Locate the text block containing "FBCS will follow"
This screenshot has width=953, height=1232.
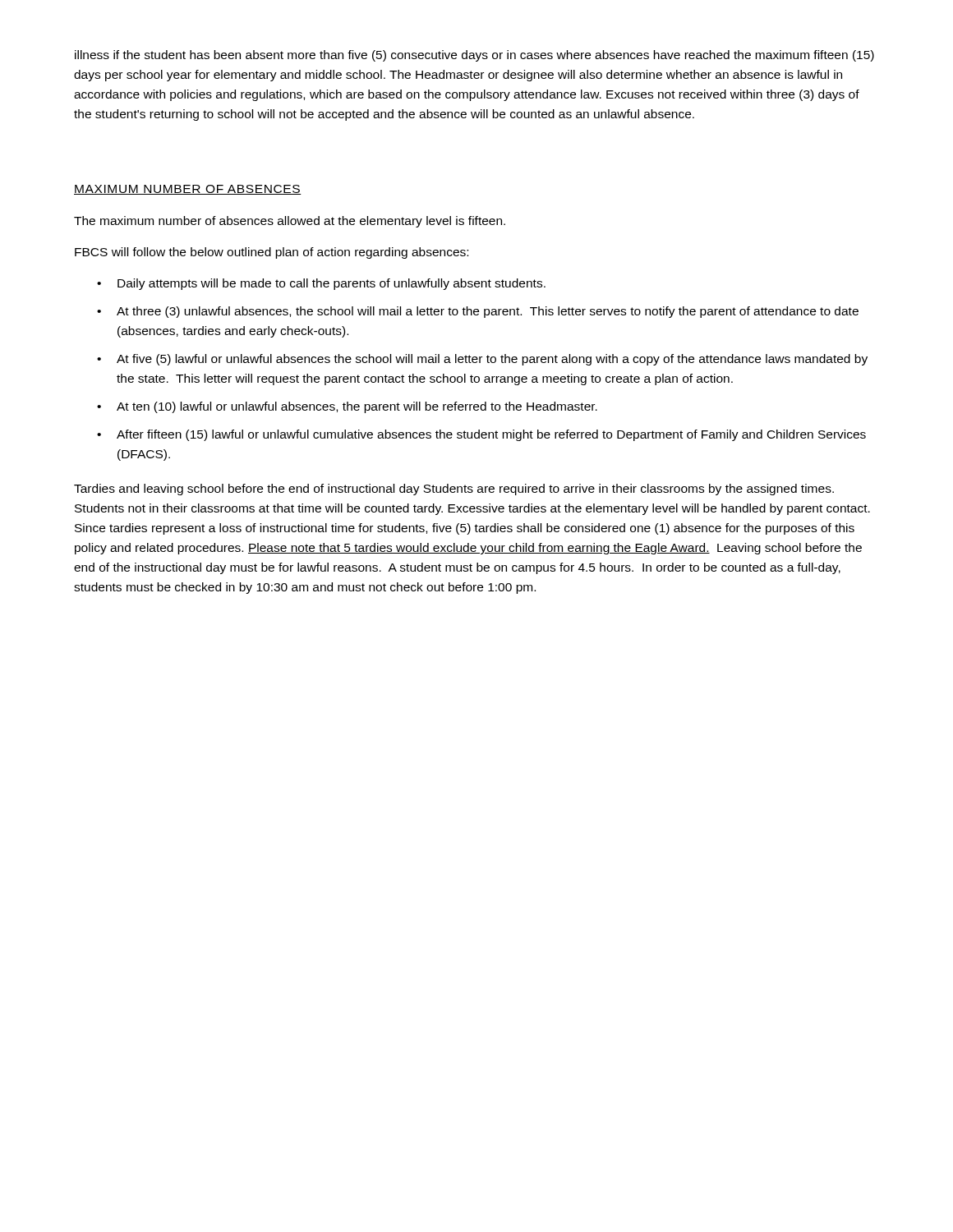coord(272,252)
